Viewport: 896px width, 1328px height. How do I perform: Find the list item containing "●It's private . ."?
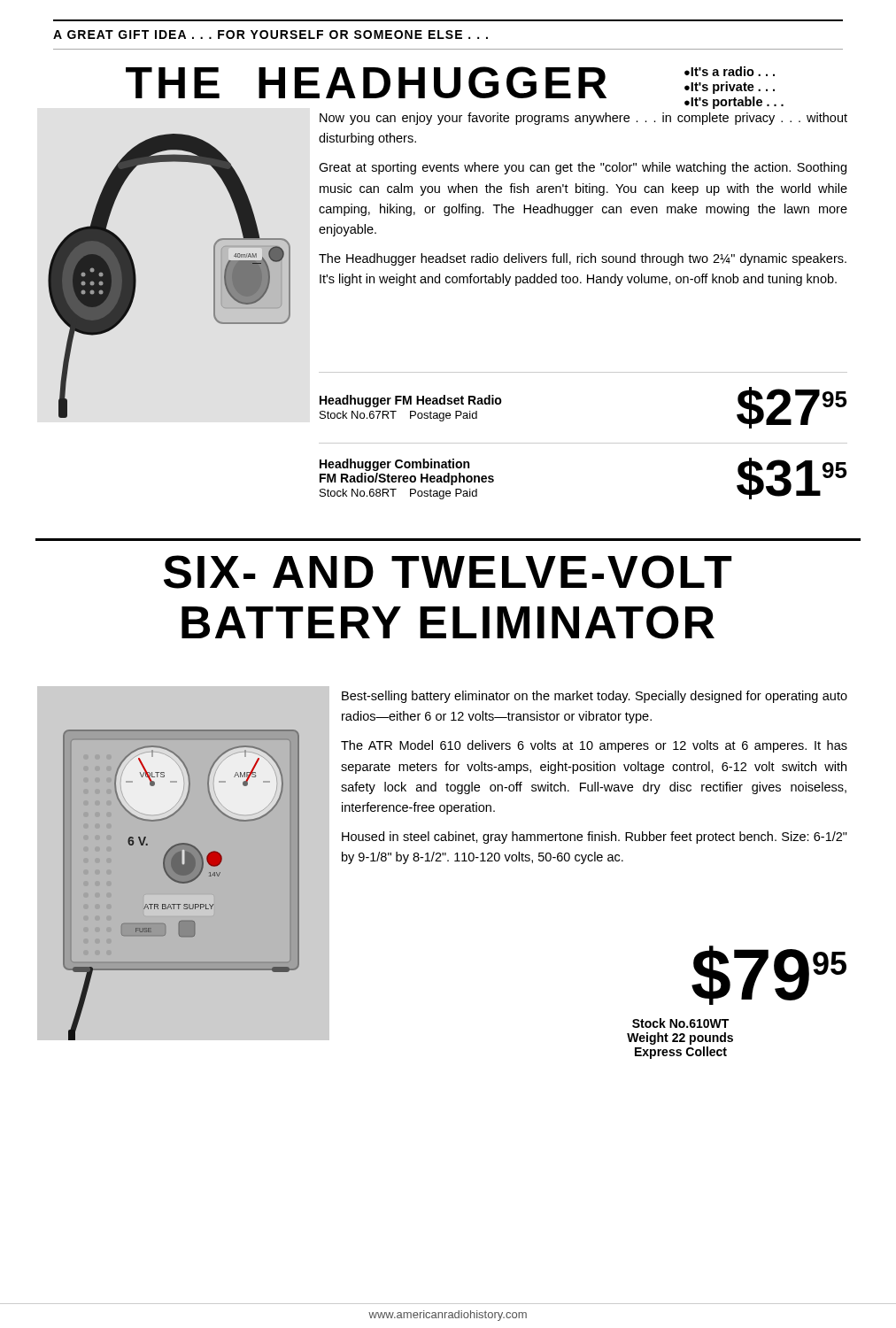tap(730, 87)
